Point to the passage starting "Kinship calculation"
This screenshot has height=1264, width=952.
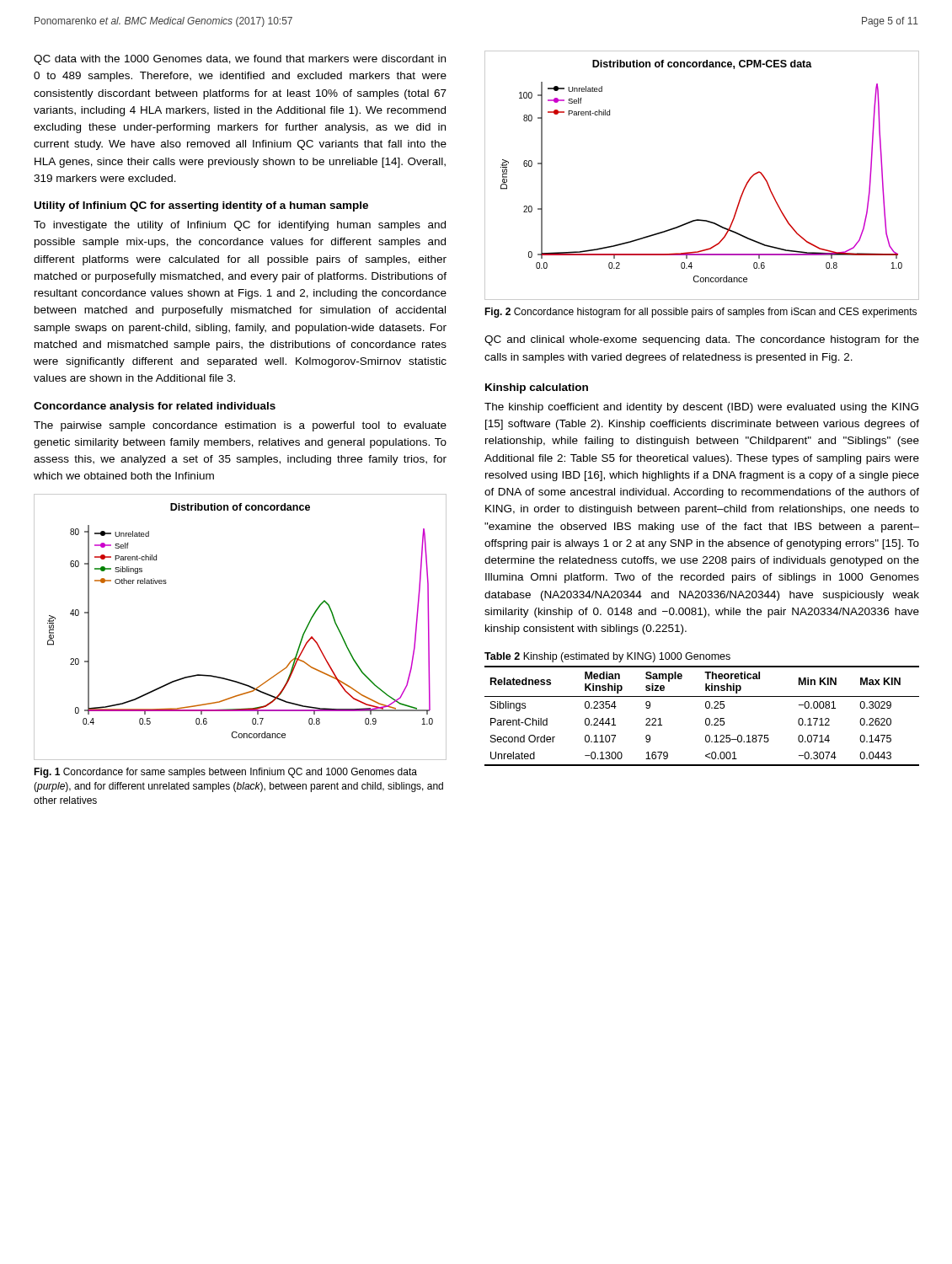537,387
